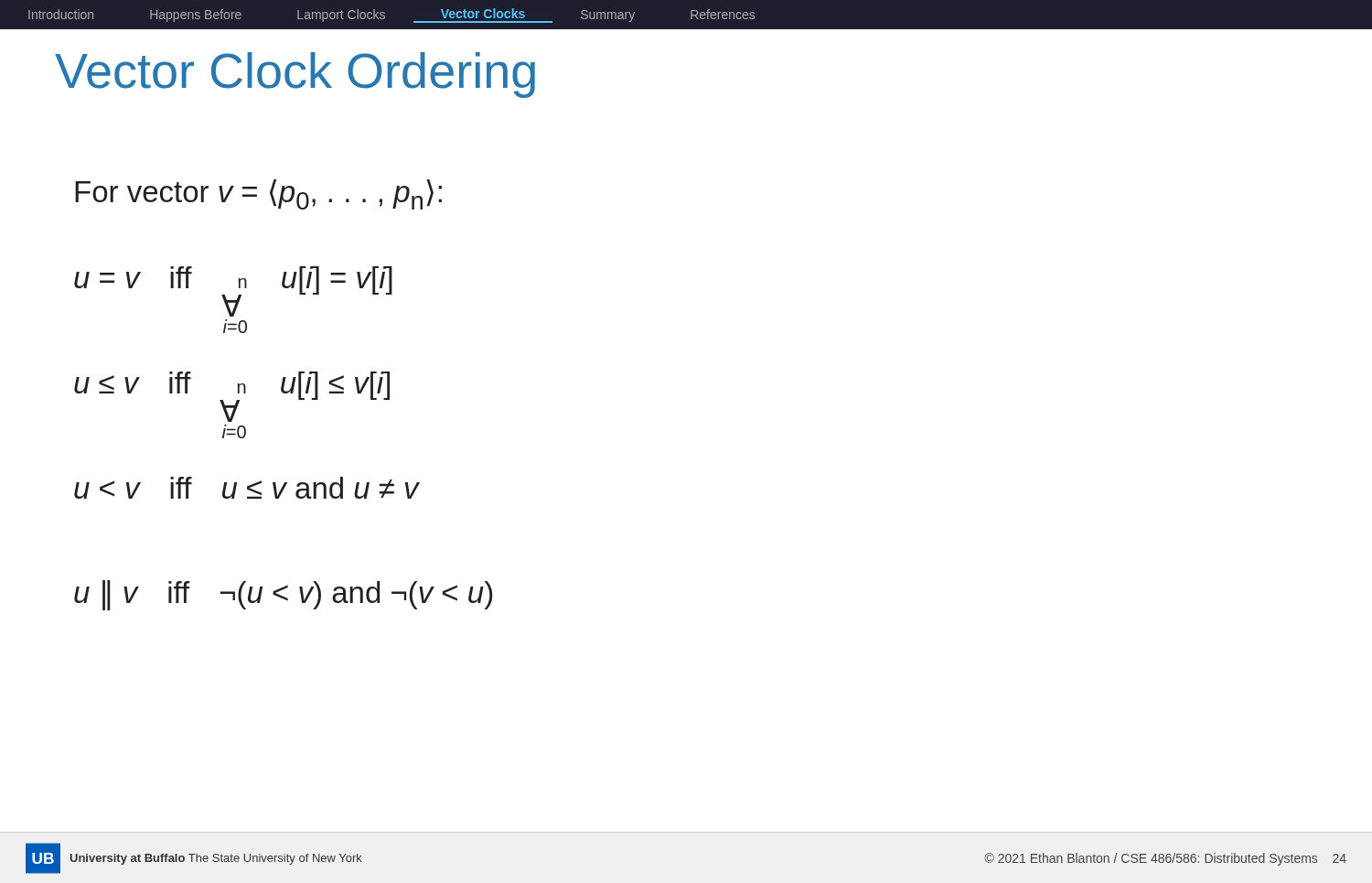Click the formula that begins "u ≤ v"
Image resolution: width=1372 pixels, height=883 pixels.
[x=232, y=404]
